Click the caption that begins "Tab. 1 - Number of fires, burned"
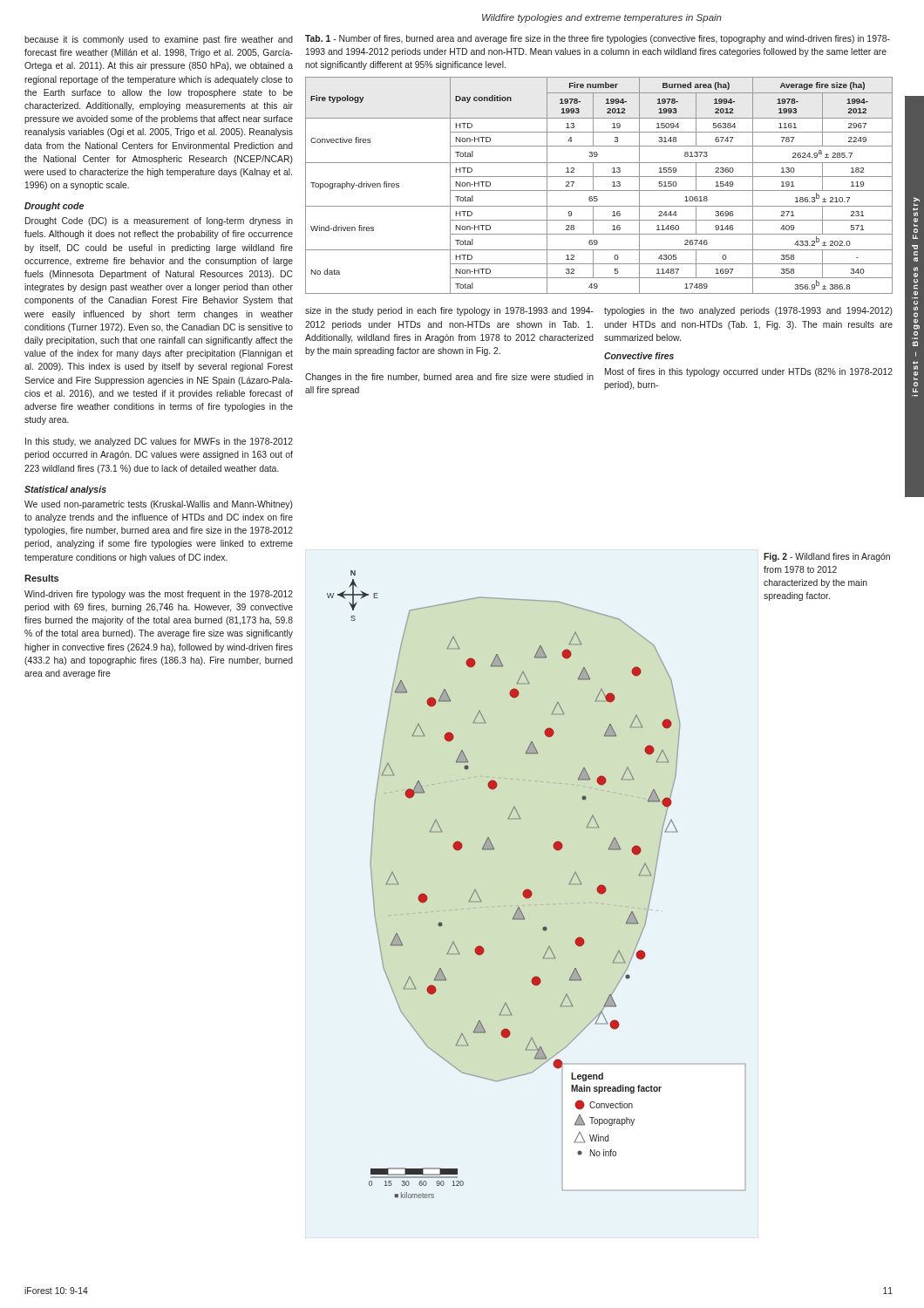 tap(598, 52)
